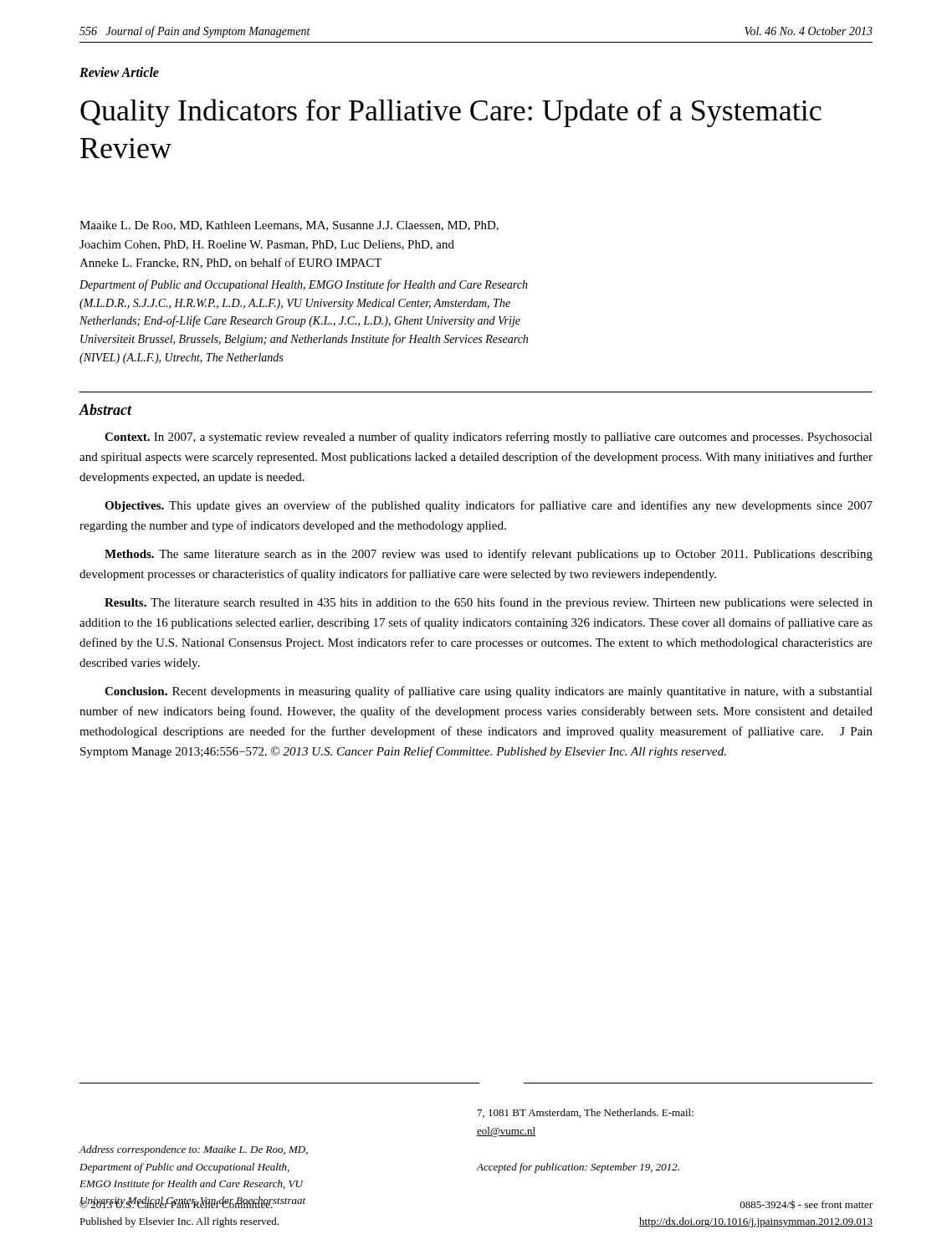Select the block starting "Address correspondence to: Maaike L."
952x1255 pixels.
194,1175
